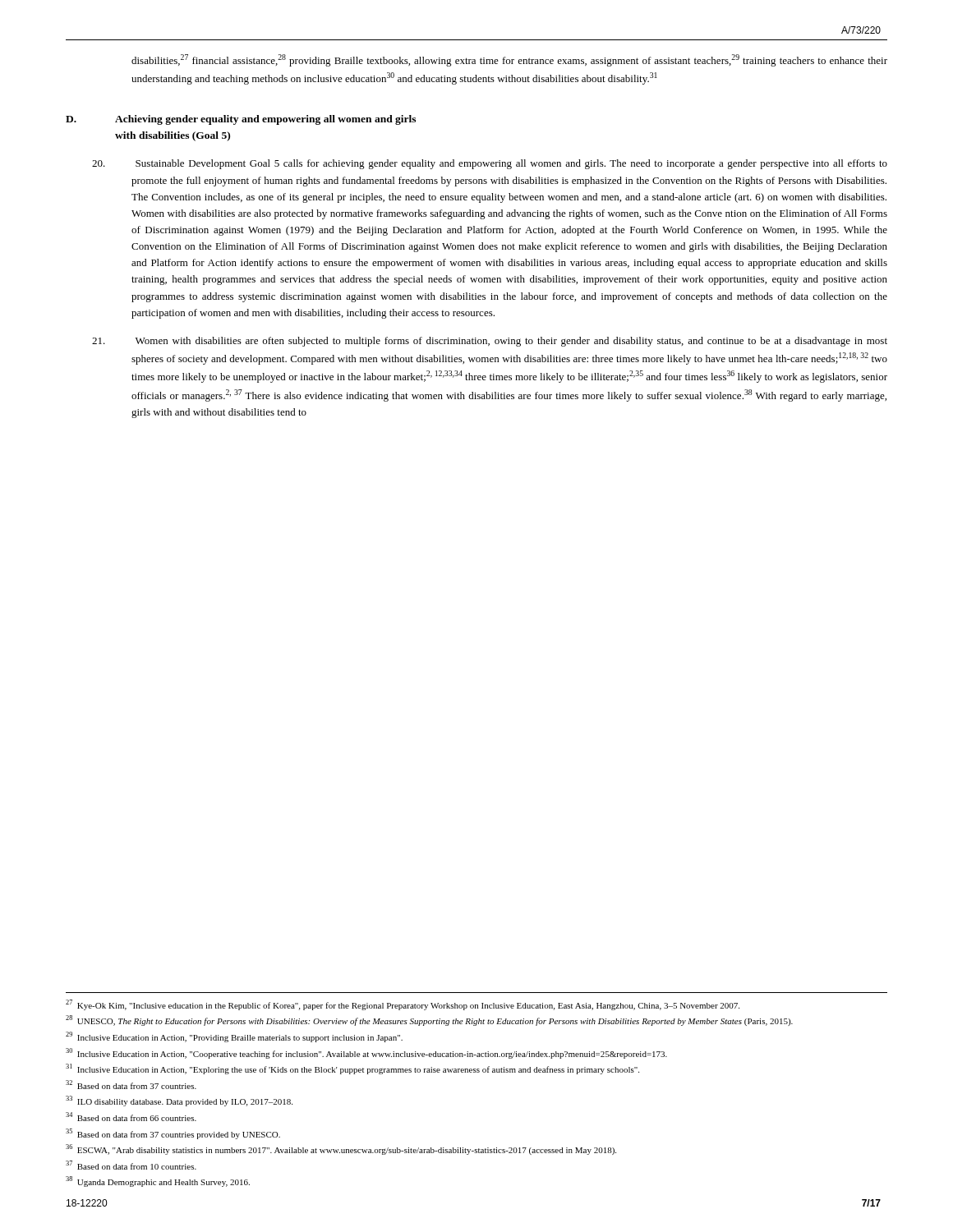Locate the block of text that opens with "29 Inclusive Education in Action,"
953x1232 pixels.
click(249, 1036)
